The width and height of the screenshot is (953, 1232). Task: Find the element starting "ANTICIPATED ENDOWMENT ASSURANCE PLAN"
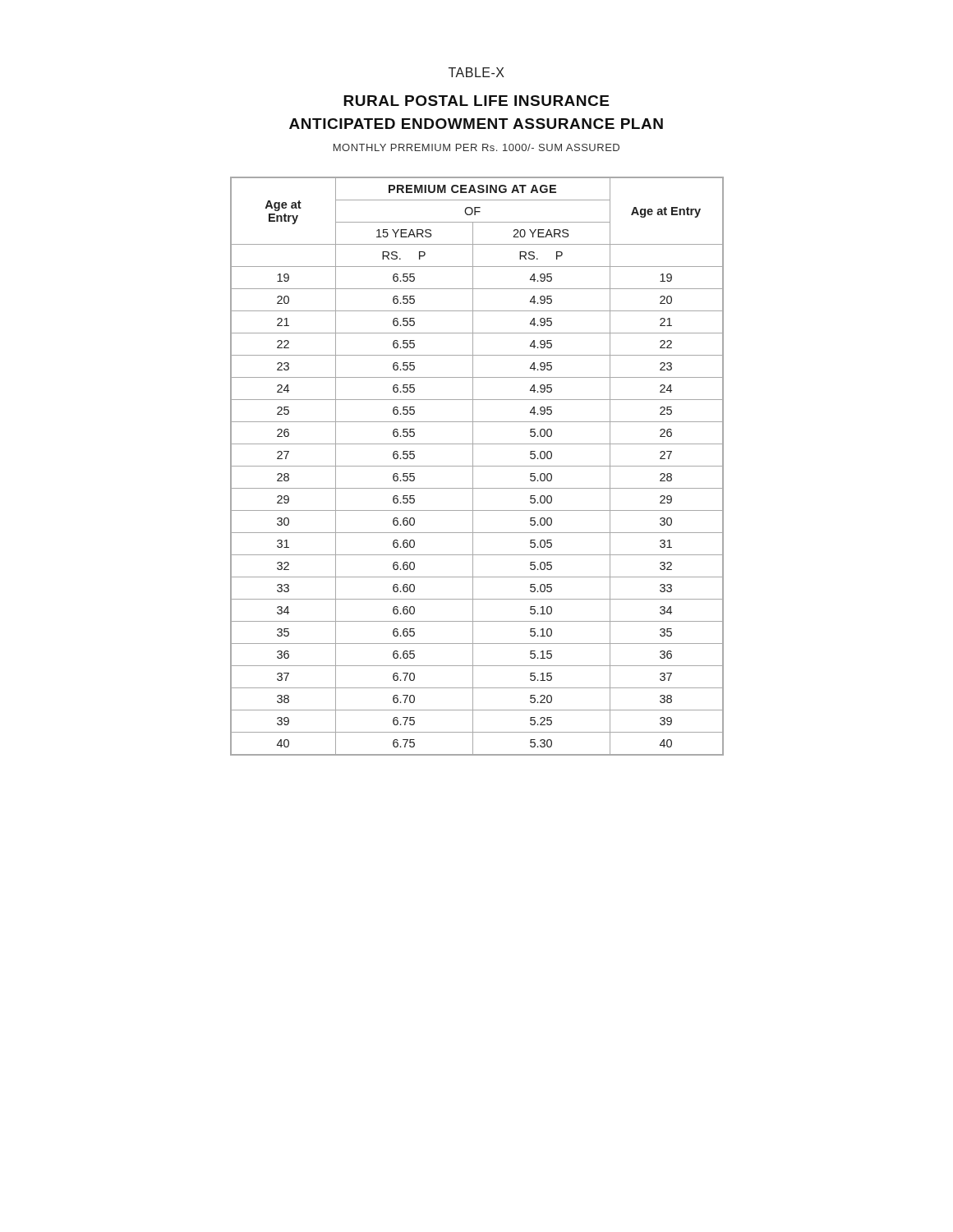(476, 124)
